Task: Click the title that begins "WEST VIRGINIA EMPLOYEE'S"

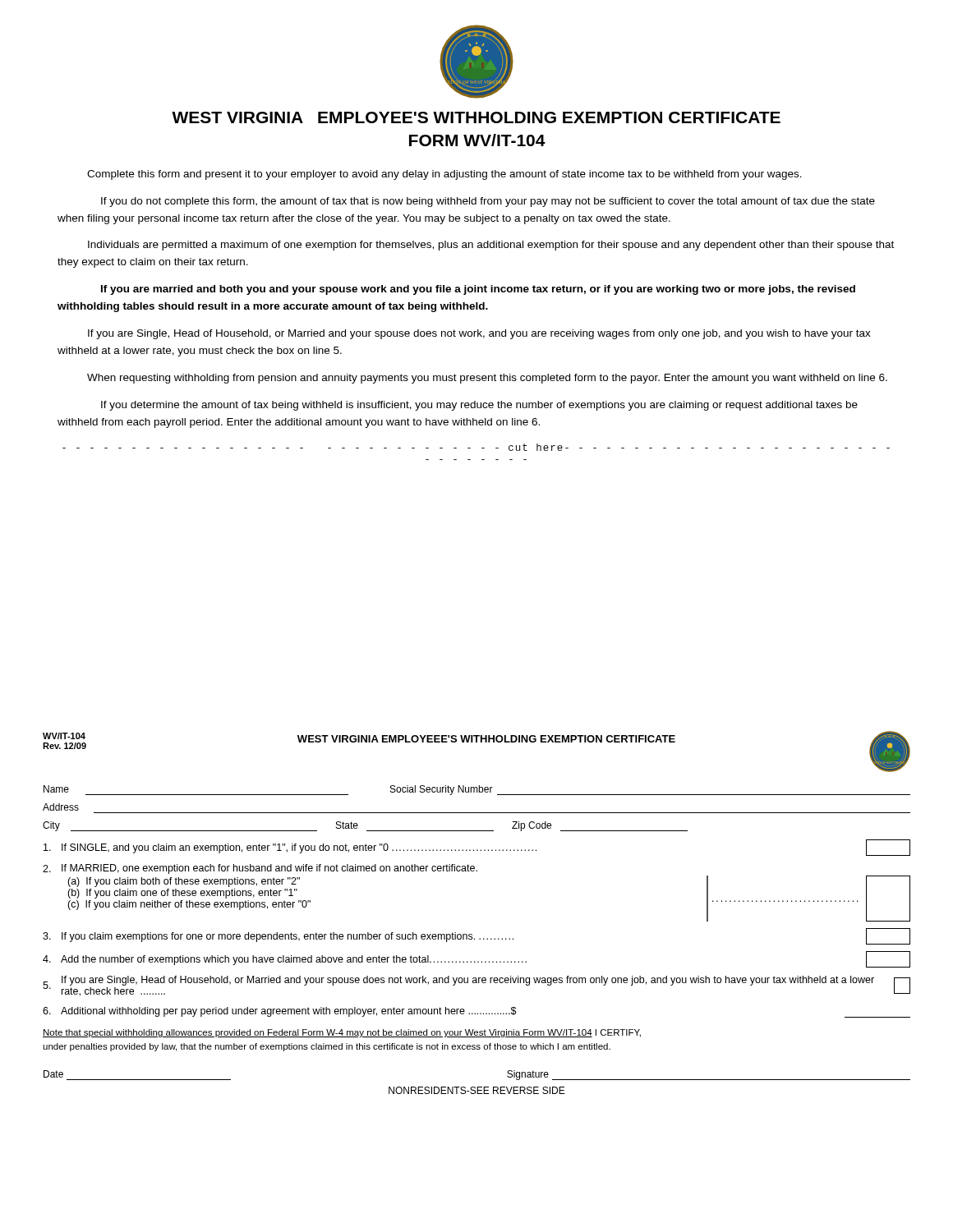Action: (x=476, y=129)
